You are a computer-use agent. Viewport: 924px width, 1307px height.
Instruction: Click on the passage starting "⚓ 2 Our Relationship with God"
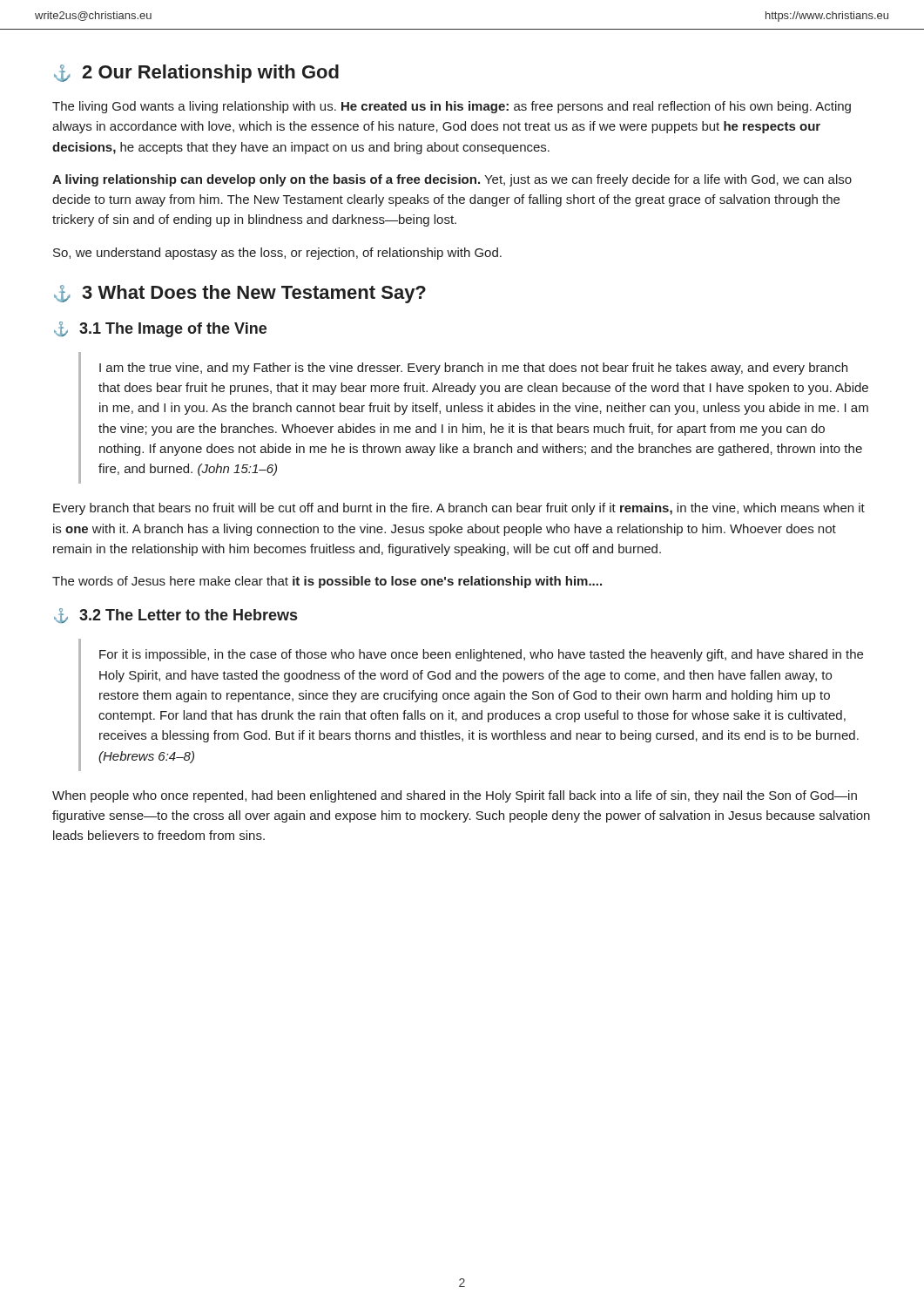point(196,74)
